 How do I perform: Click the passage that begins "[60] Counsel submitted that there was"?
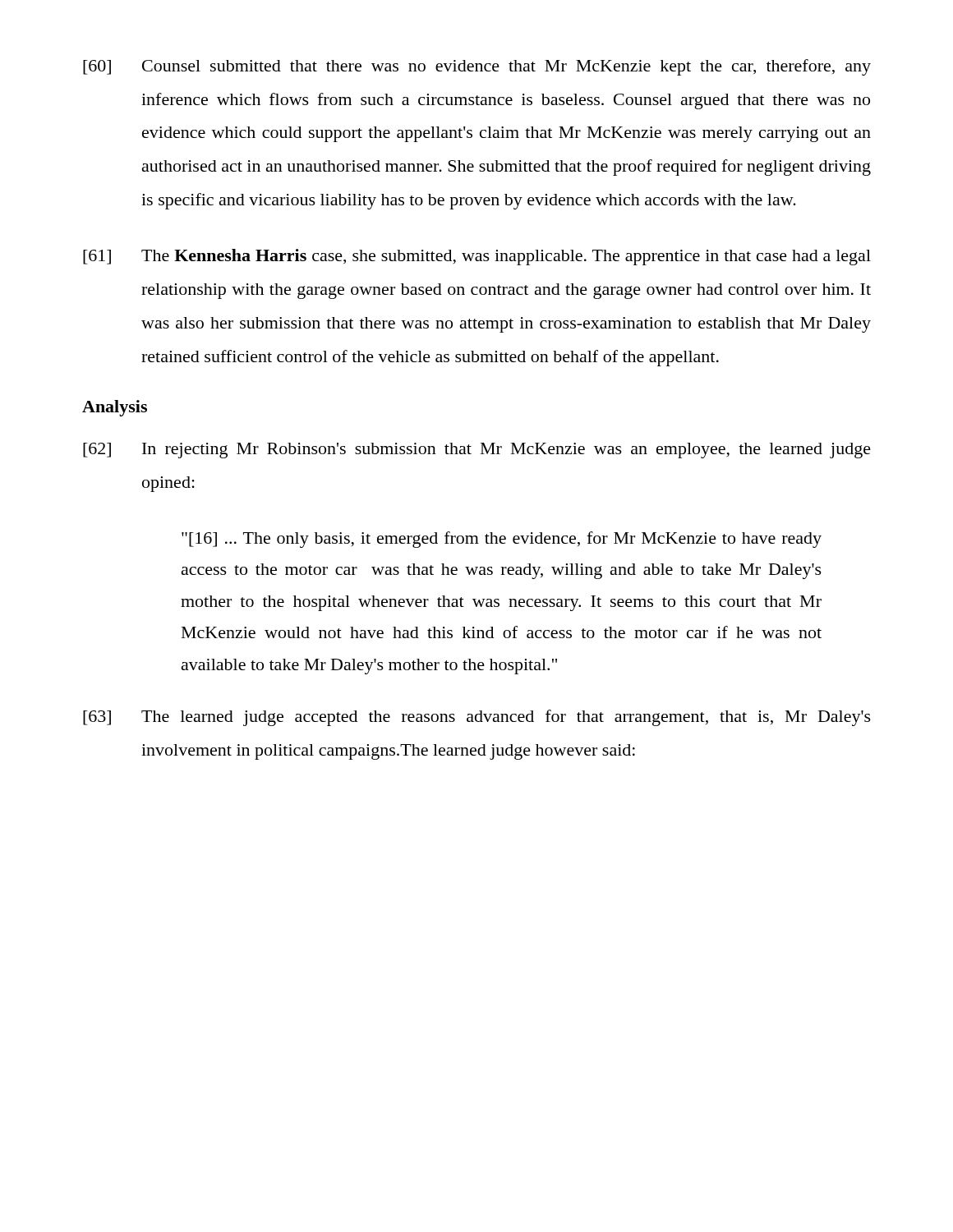(x=476, y=133)
